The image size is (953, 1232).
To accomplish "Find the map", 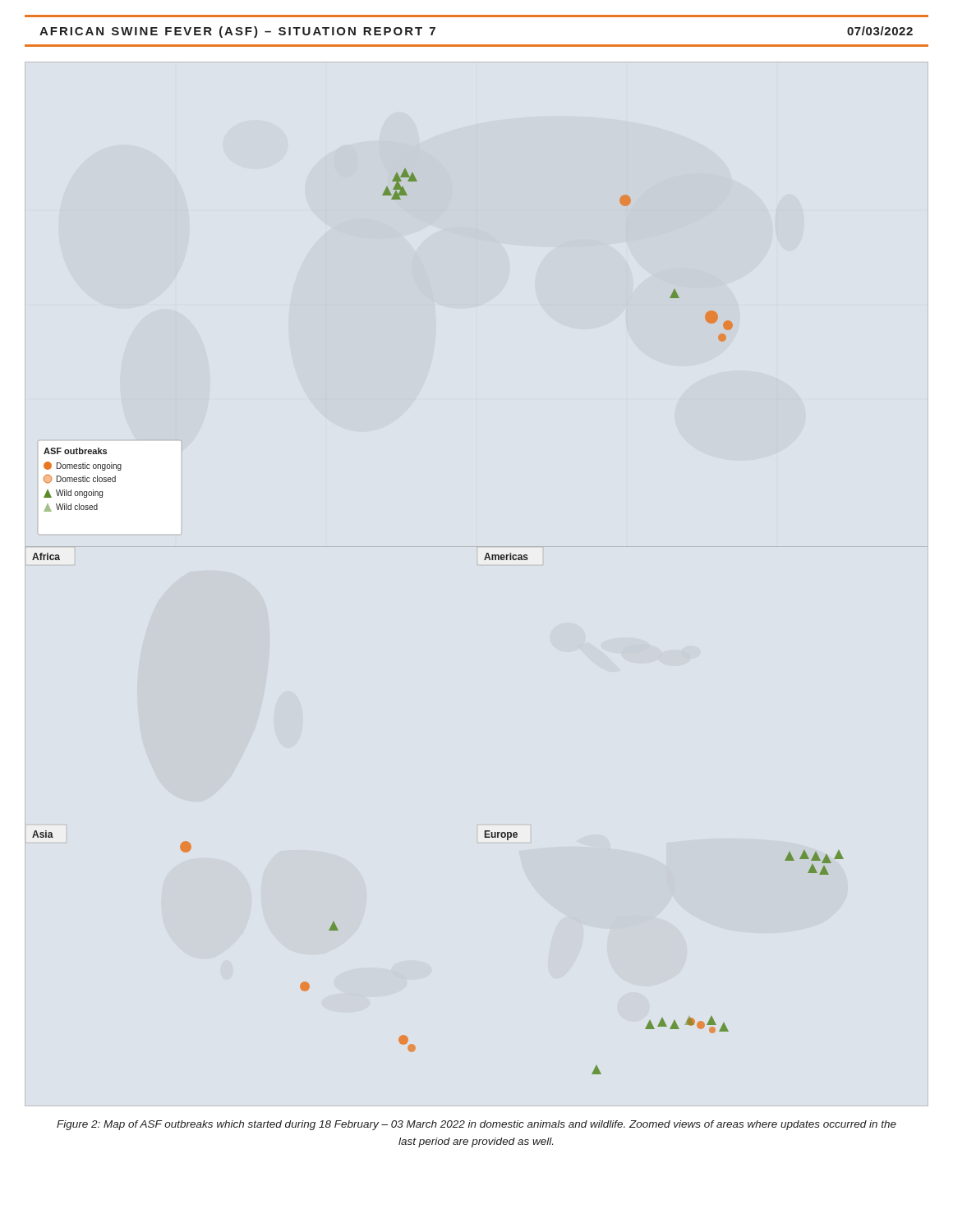I will [476, 584].
